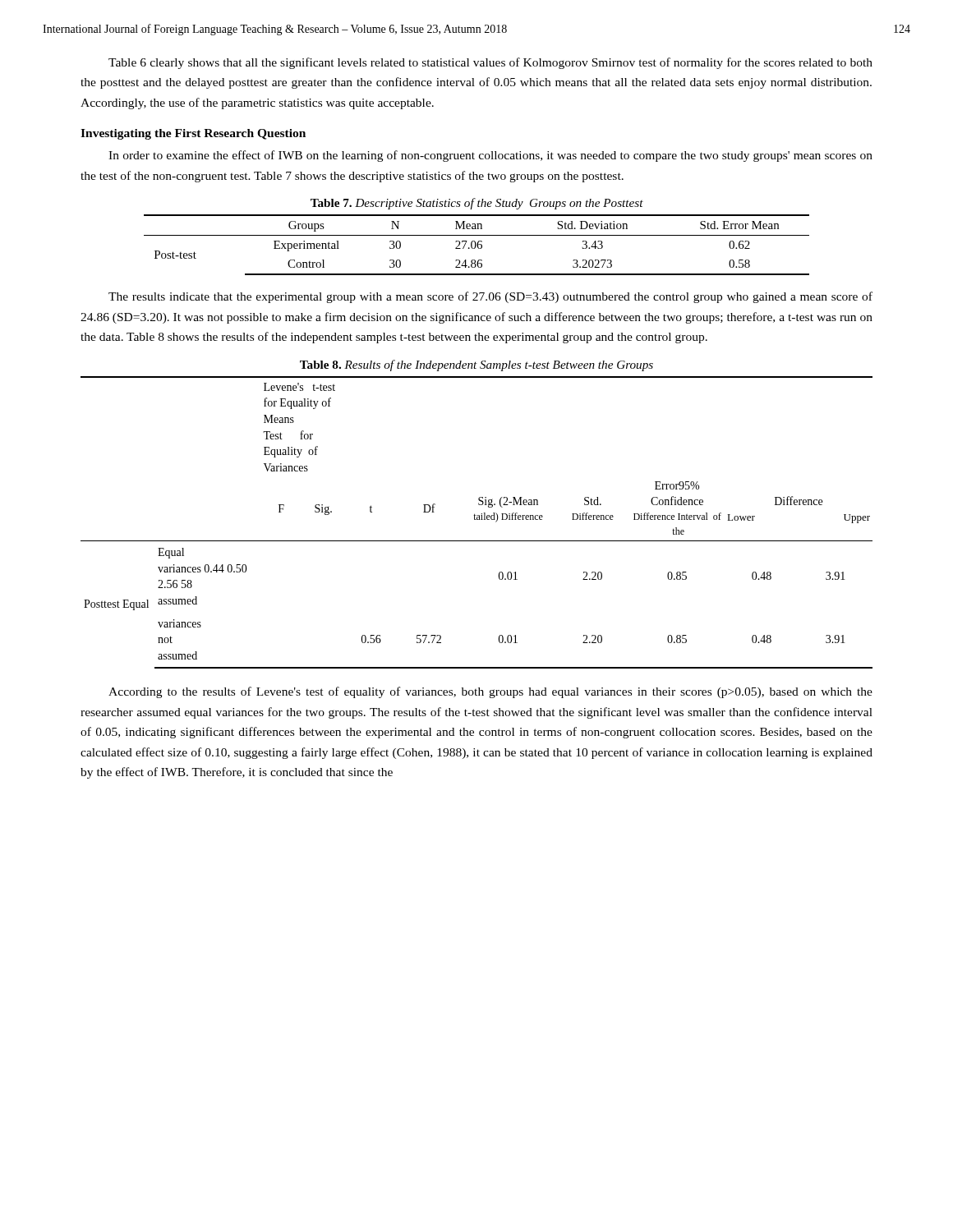Select the section header with the text "Investigating the First Research Question"

(195, 132)
